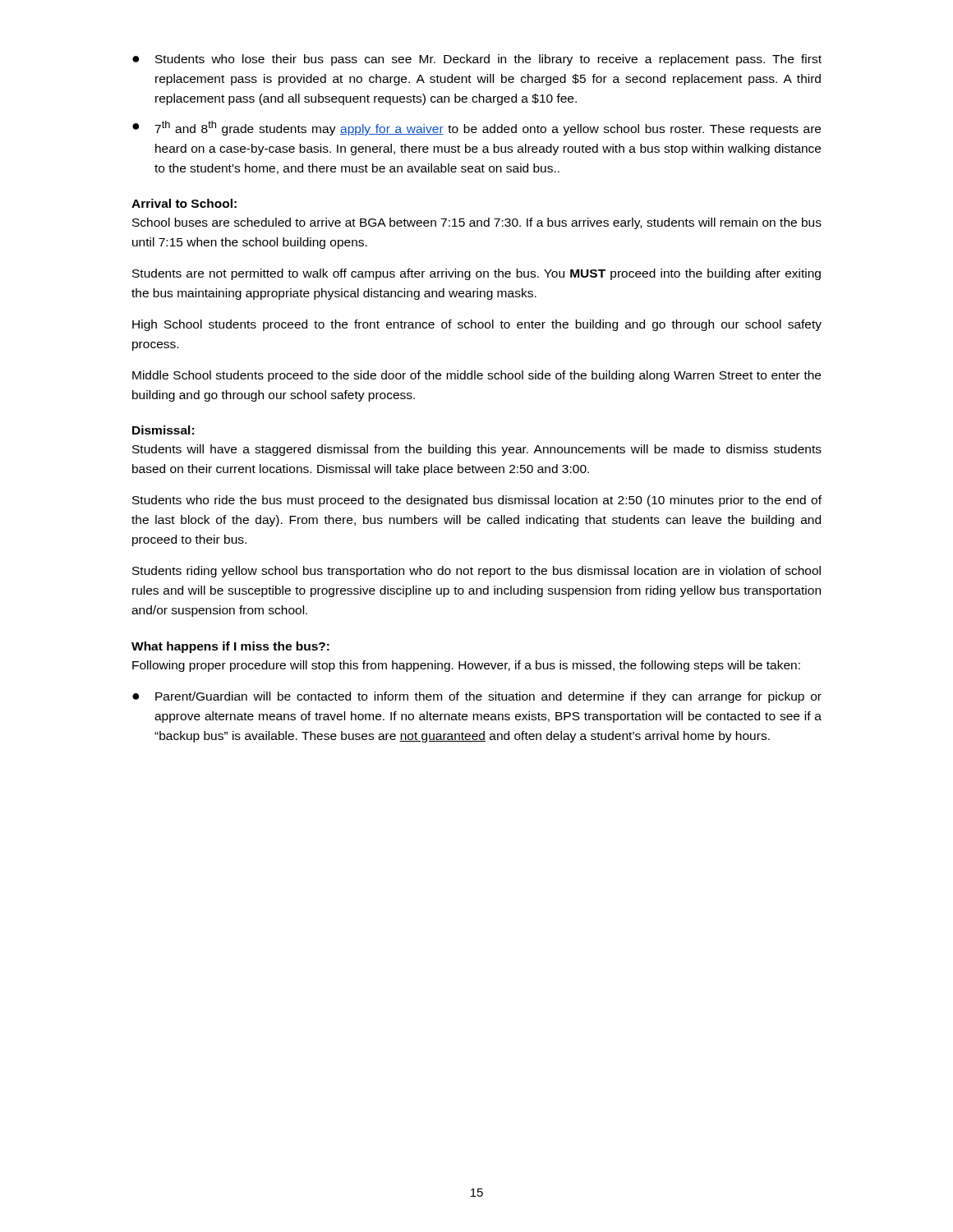Navigate to the text starting "Middle School students proceed to"
953x1232 pixels.
[476, 385]
